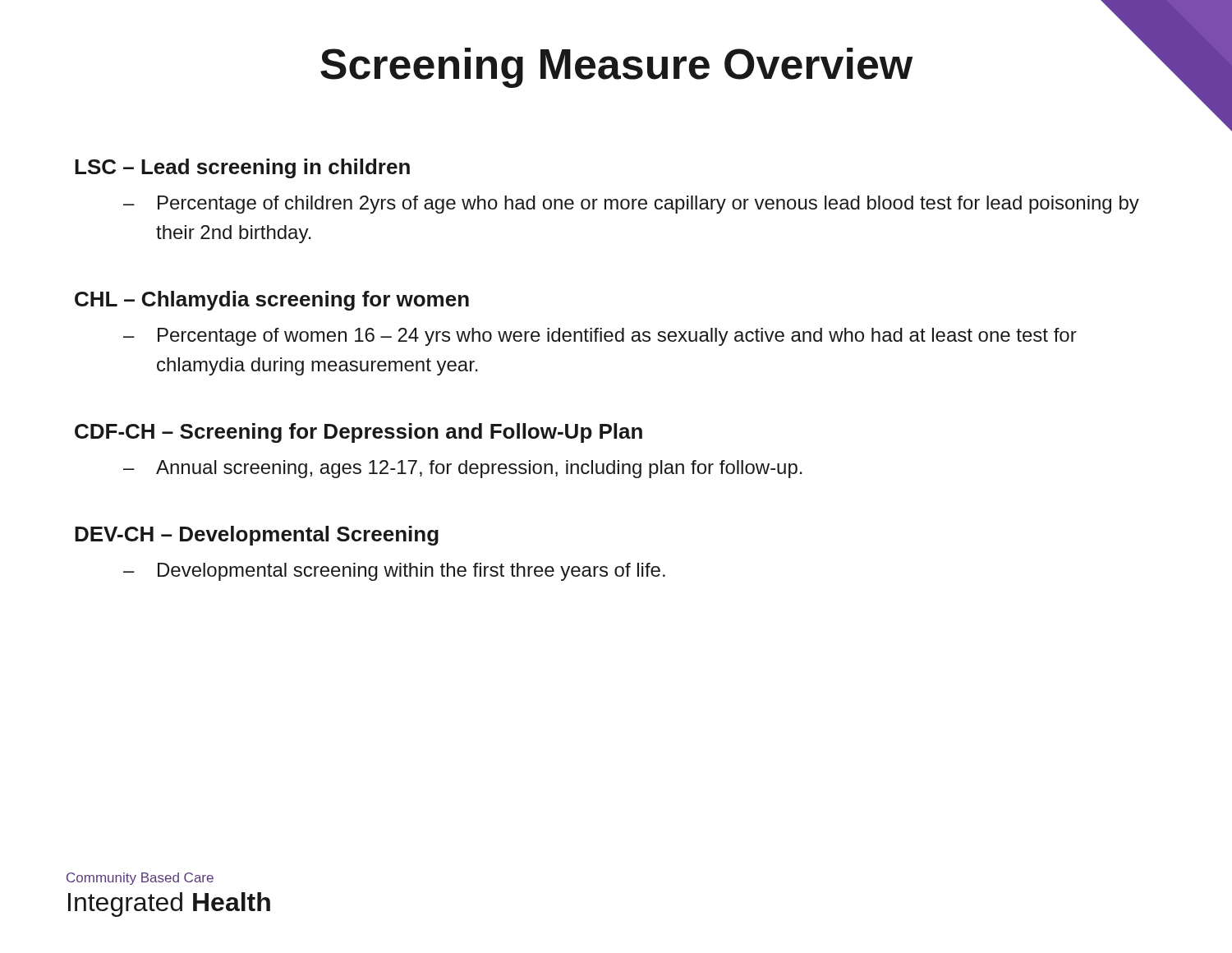Locate the title containing "Screening Measure Overview"
The width and height of the screenshot is (1232, 953).
616,64
